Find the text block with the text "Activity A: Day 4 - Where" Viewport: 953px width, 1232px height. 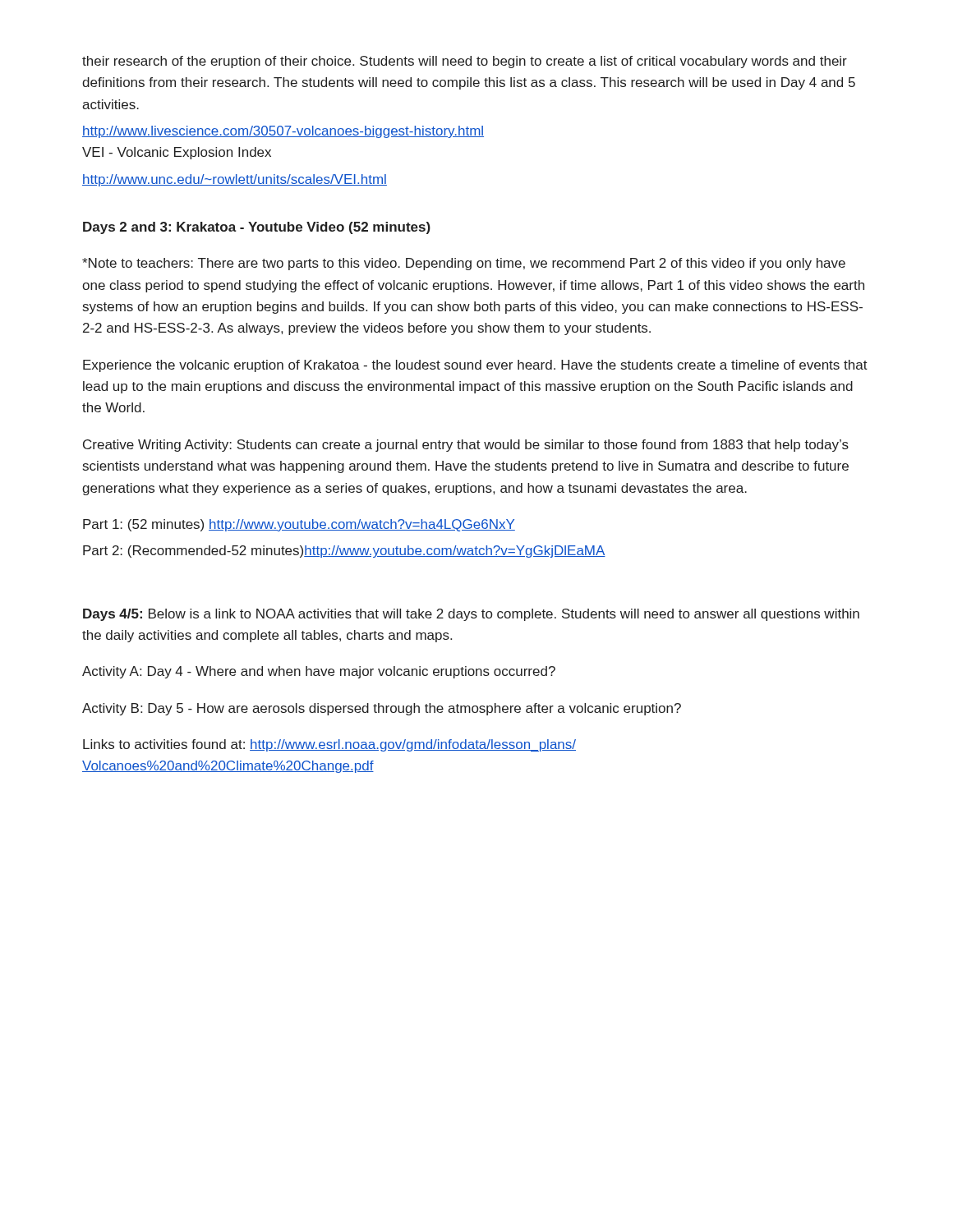coord(476,672)
